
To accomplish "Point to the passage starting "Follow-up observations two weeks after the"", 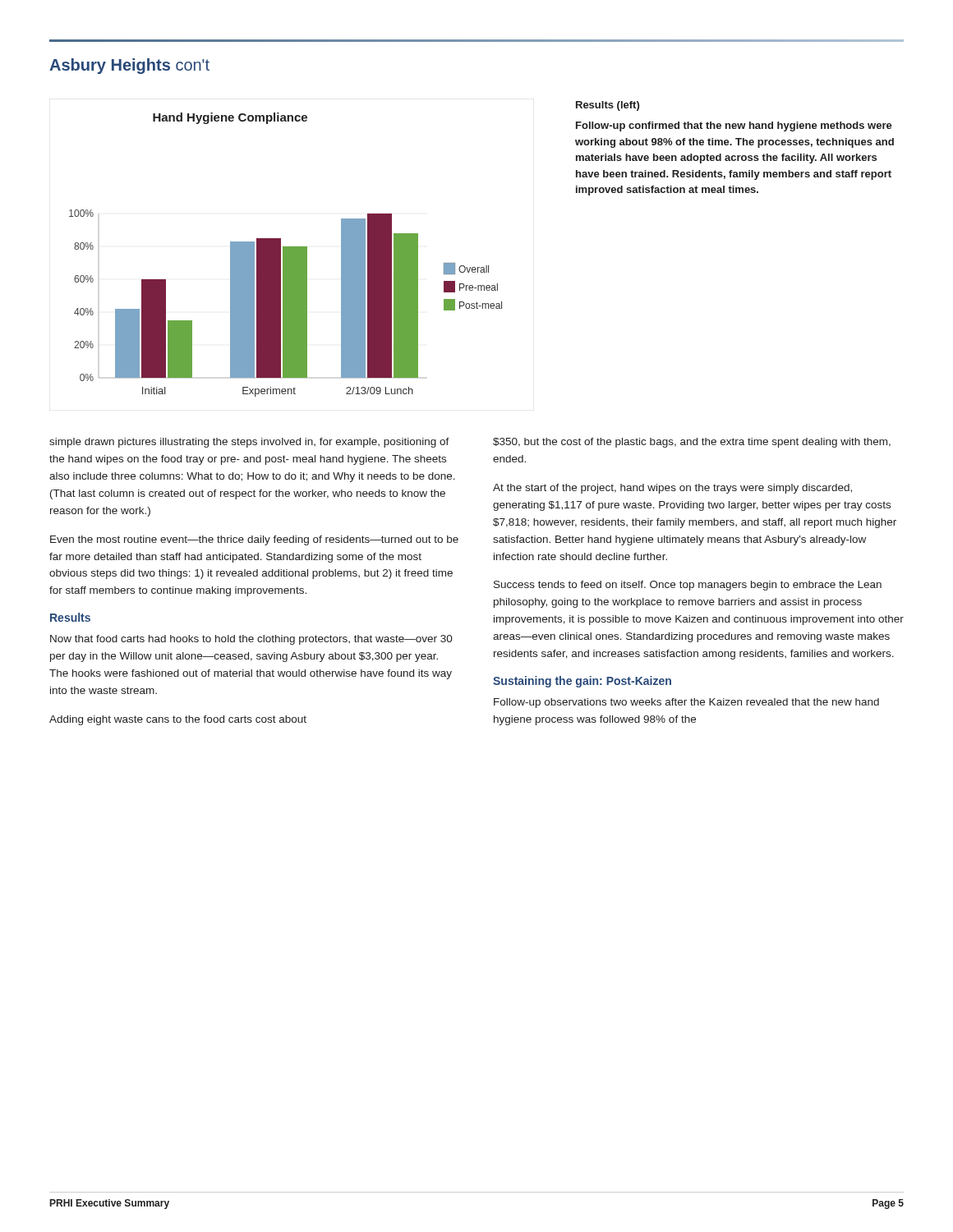I will [x=686, y=710].
